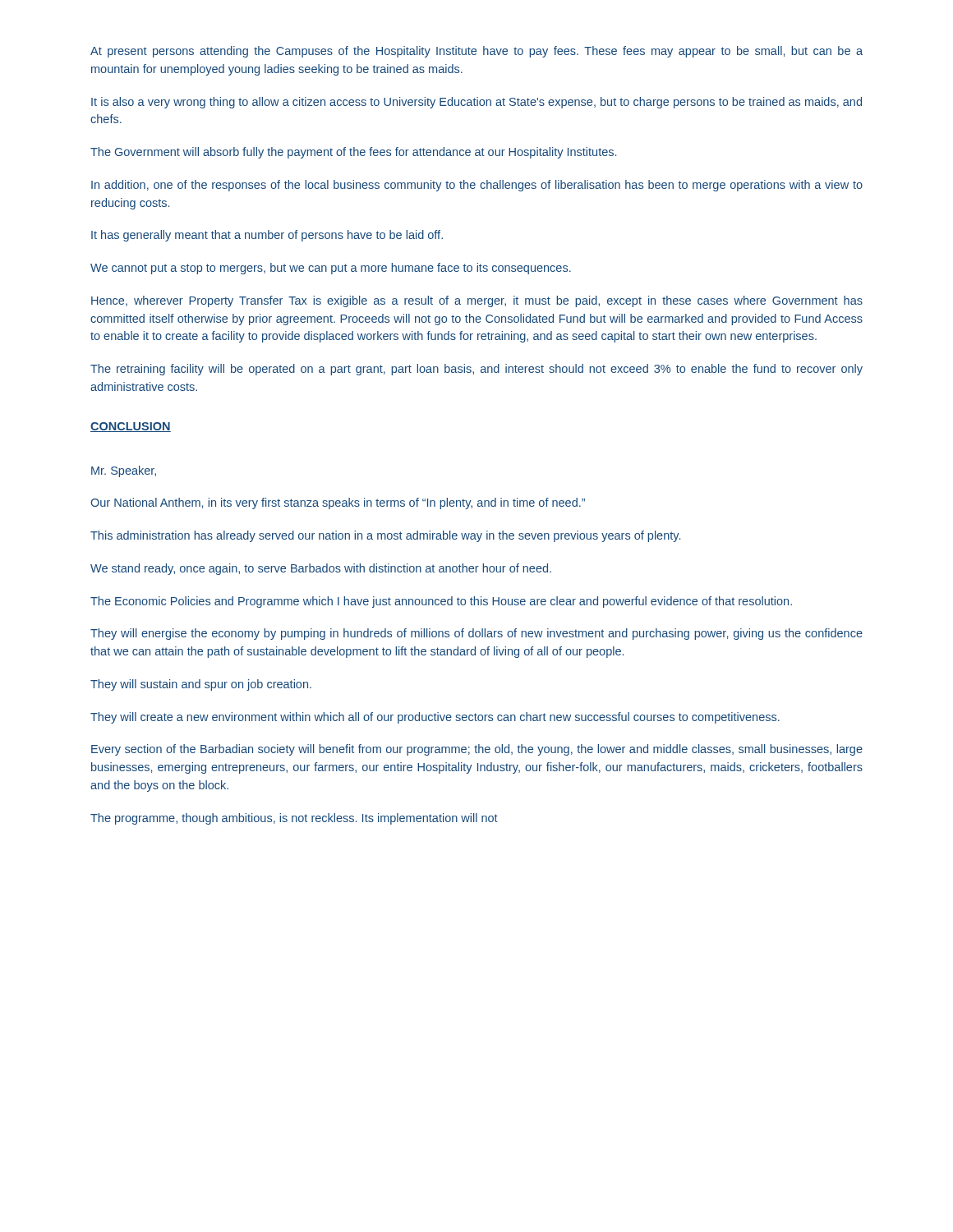Locate the text block that reads "The Economic Policies and"
The height and width of the screenshot is (1232, 953).
click(442, 601)
